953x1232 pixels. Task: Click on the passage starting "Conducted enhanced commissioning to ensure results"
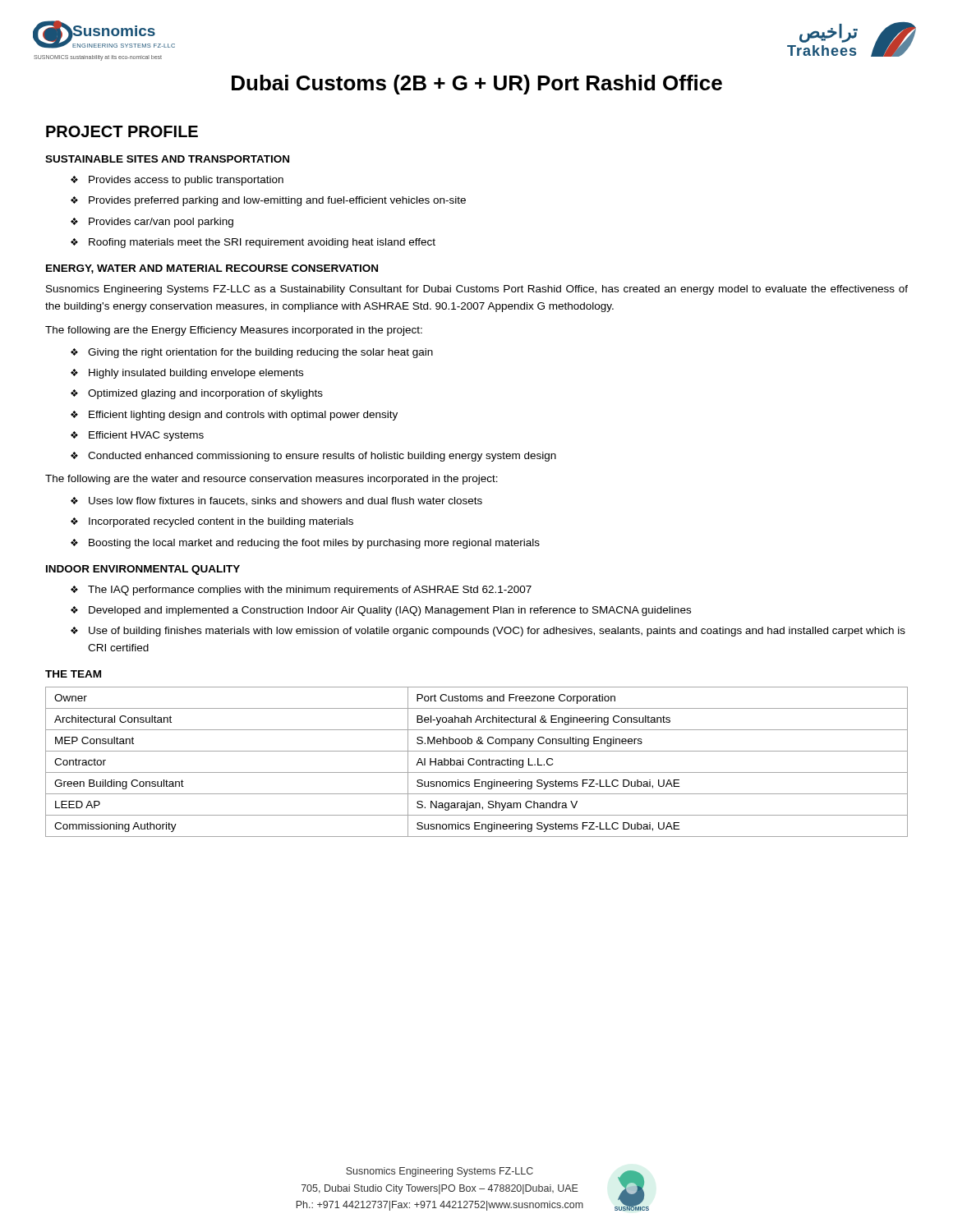coord(322,455)
